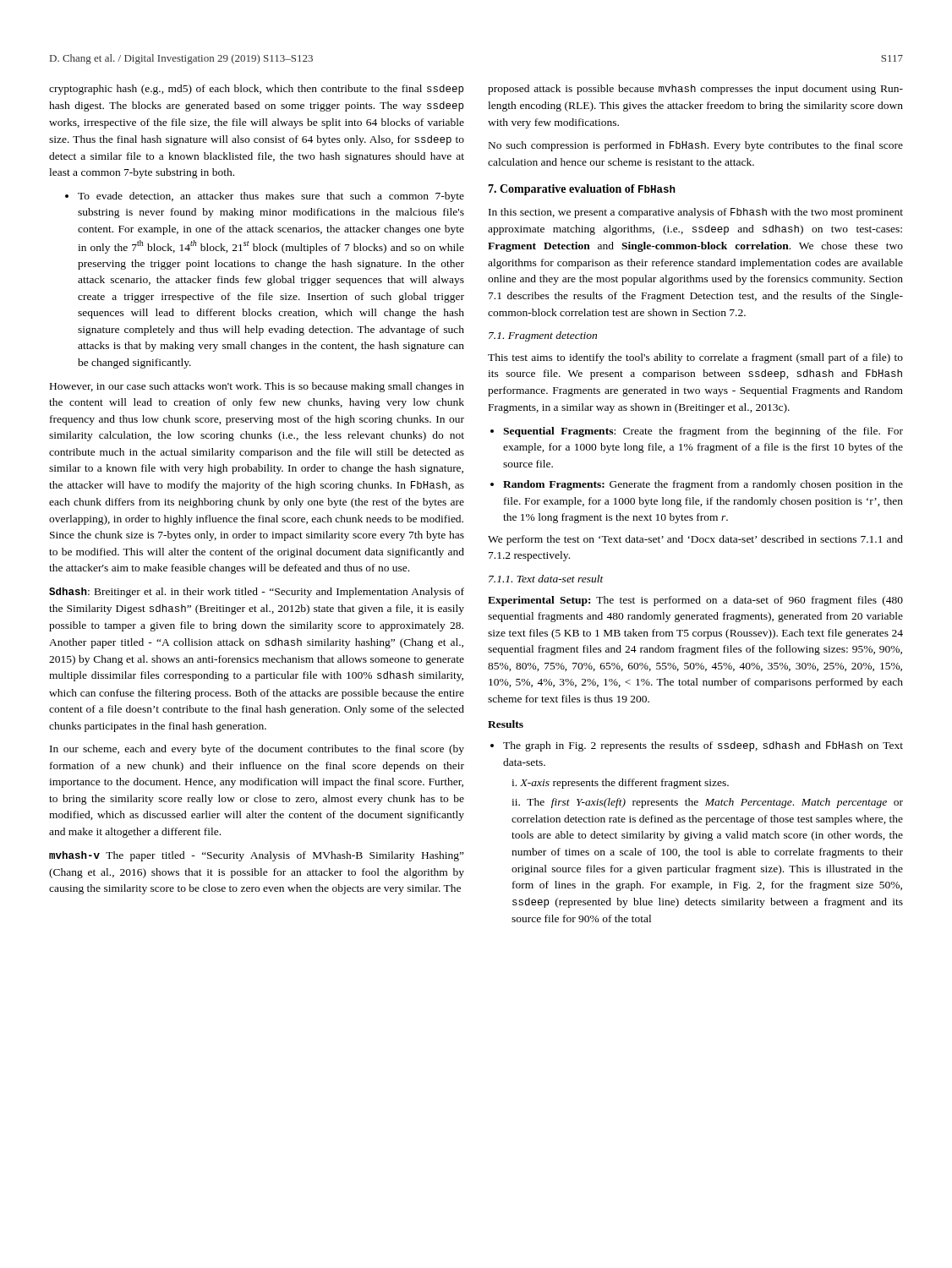952x1268 pixels.
Task: Locate the block of text that opens with "In our scheme, each and every"
Action: (257, 790)
